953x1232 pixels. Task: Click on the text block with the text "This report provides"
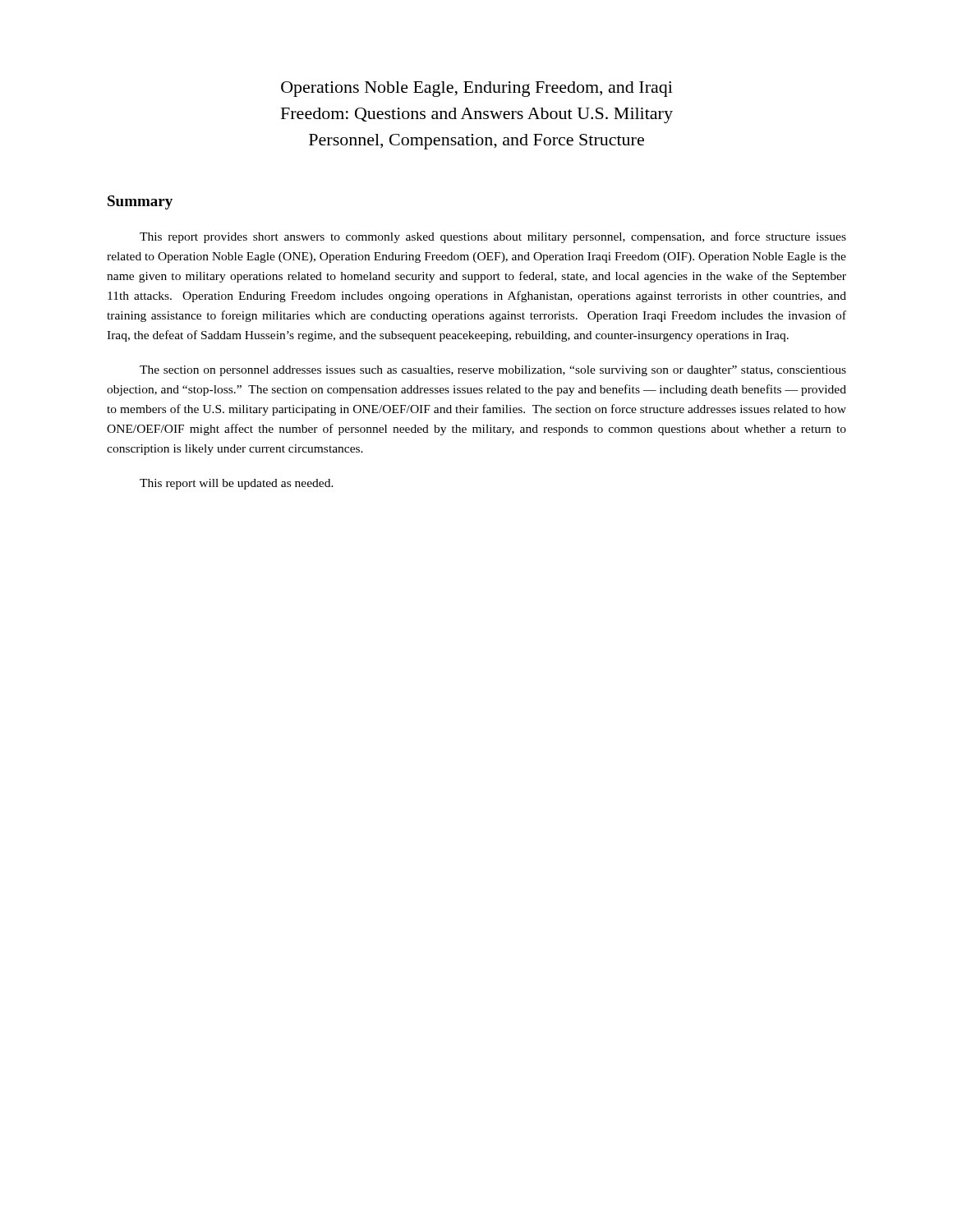476,285
